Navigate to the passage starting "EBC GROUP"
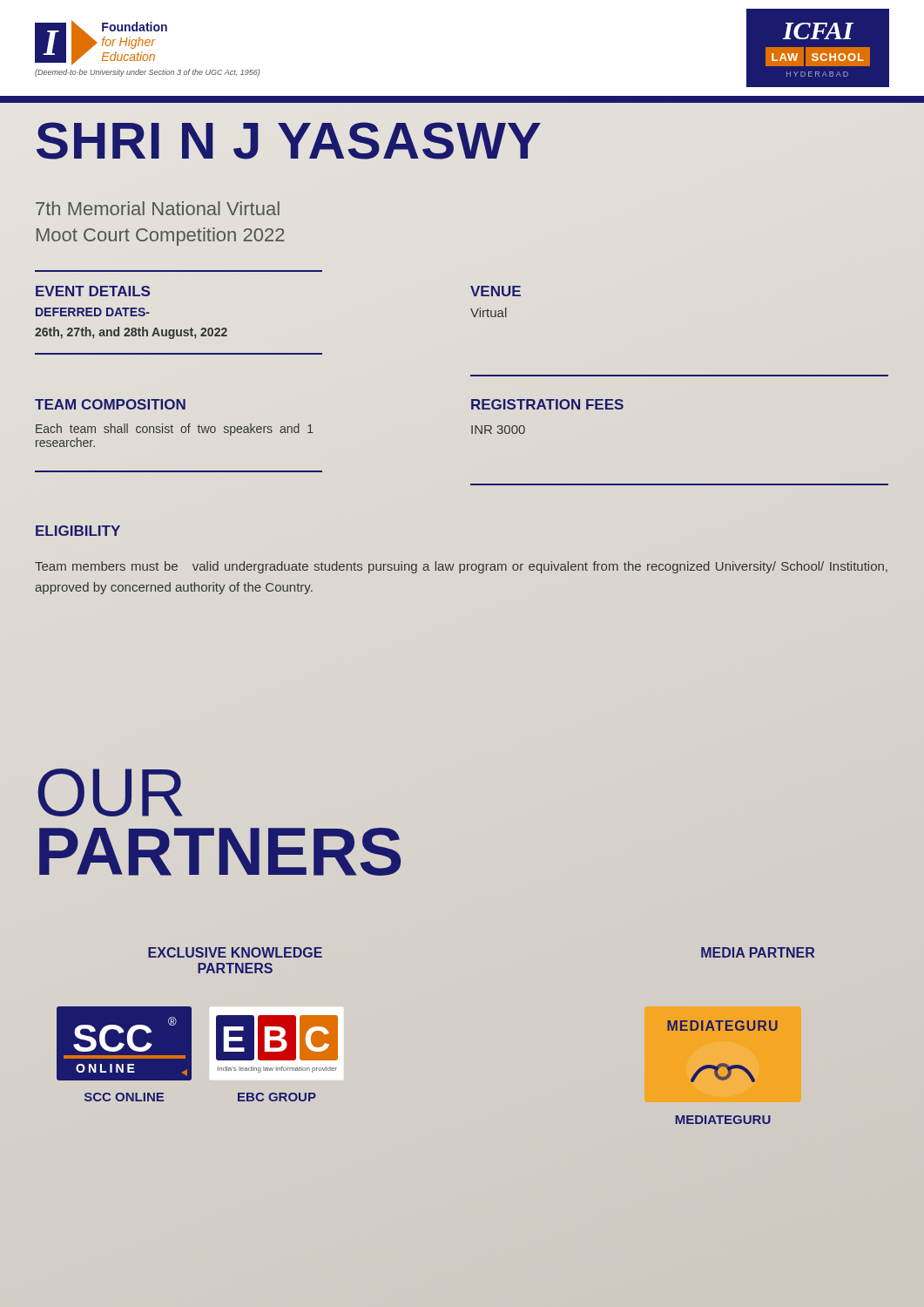This screenshot has width=924, height=1307. tap(277, 1097)
